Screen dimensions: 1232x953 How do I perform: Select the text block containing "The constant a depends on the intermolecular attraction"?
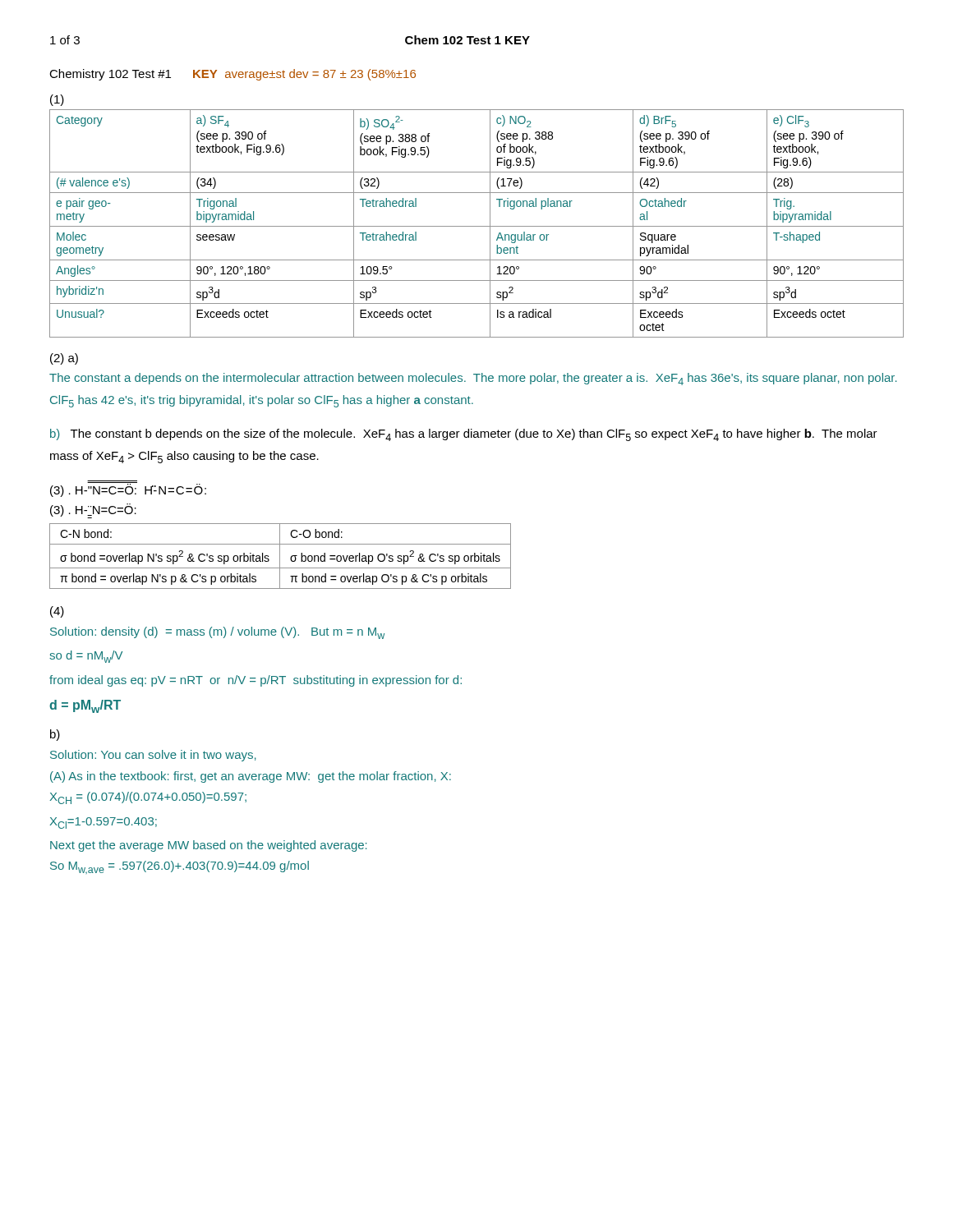(x=476, y=391)
